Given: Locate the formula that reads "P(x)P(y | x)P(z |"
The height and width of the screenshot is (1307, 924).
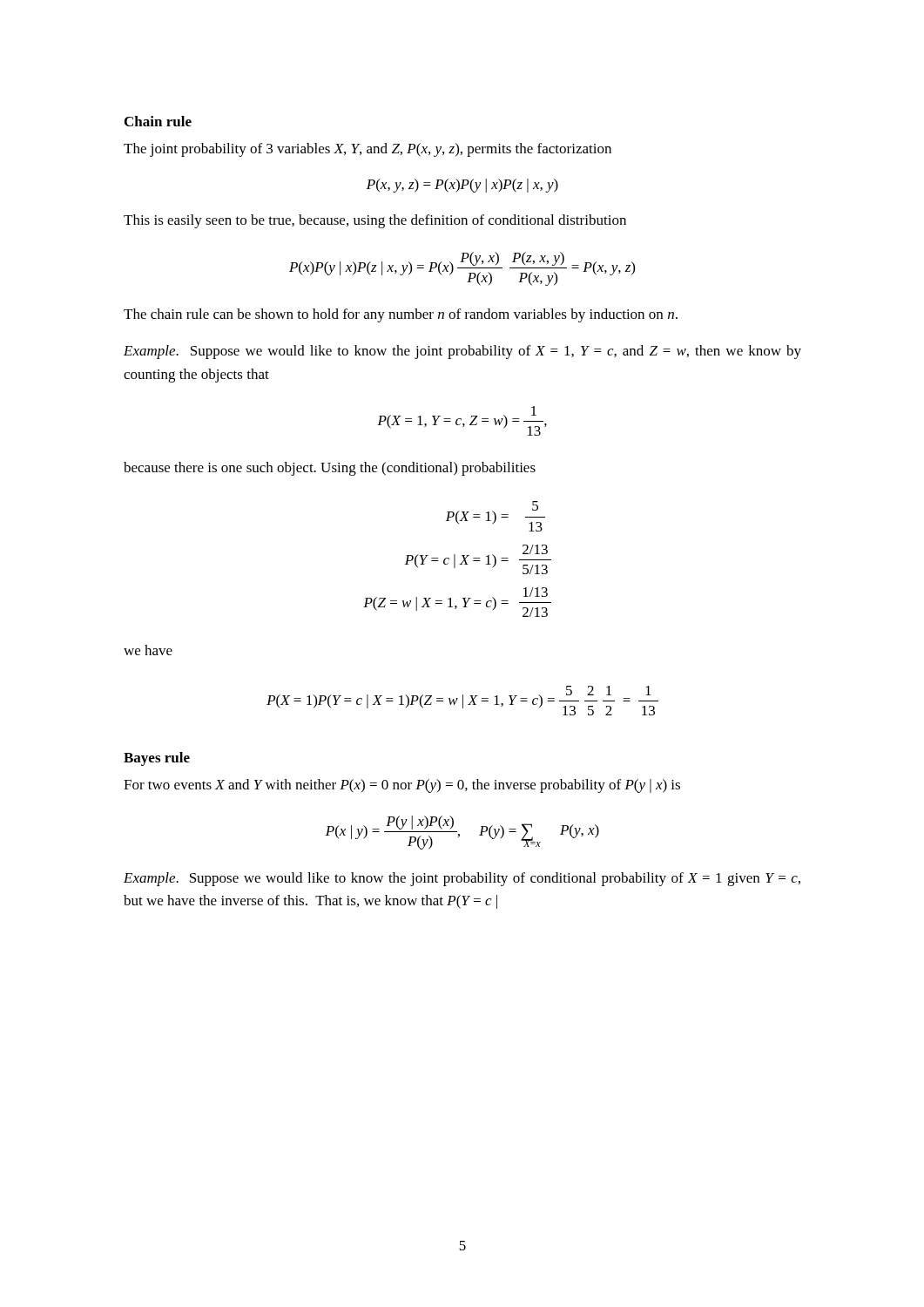Looking at the screenshot, I should tap(462, 268).
